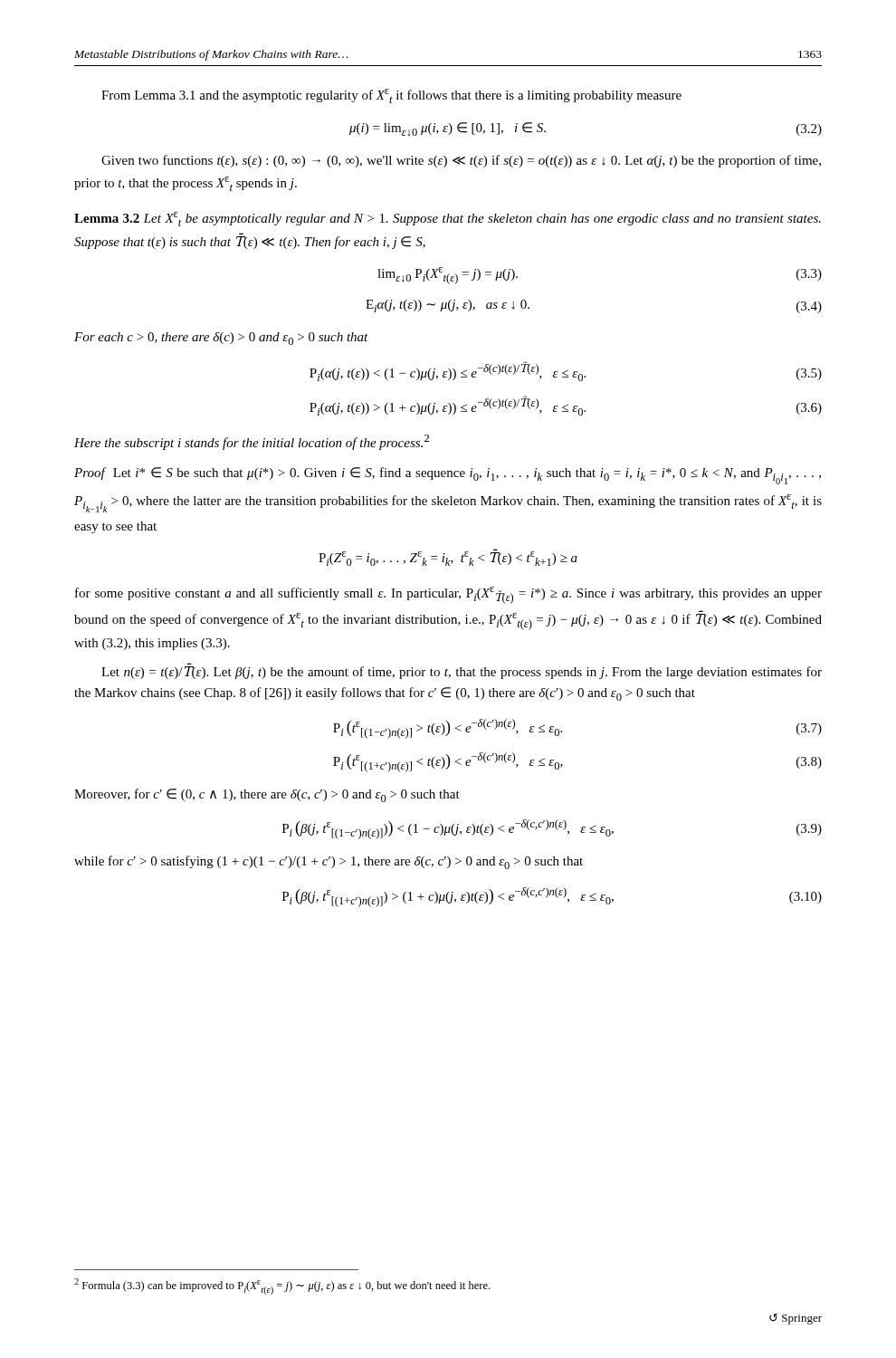
Task: Click on the block starting "Pi (tε[(1−c′)n(ε)] > t(ε)) < e−δ(c′)n(ε), ε"
Action: [448, 728]
